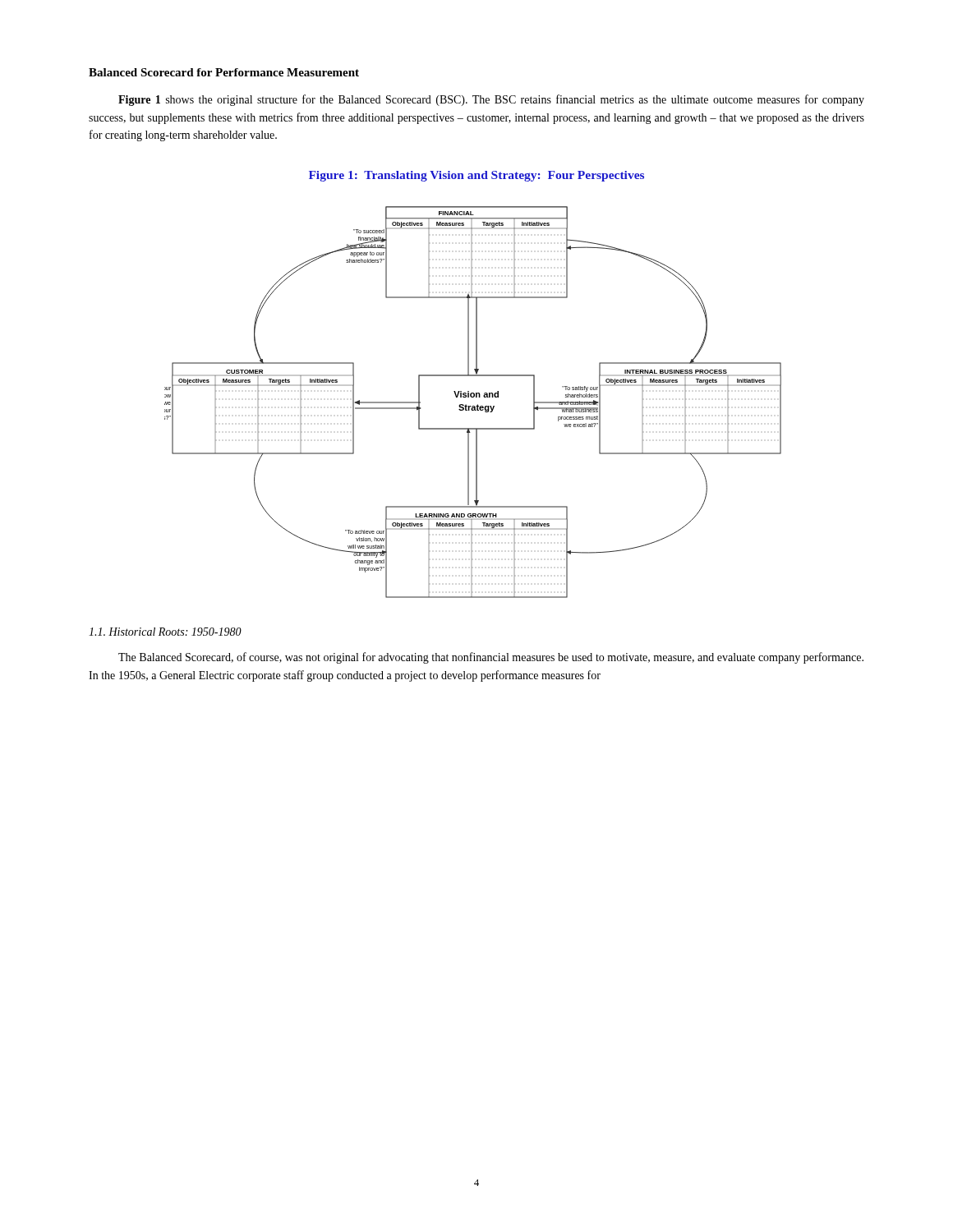Viewport: 953px width, 1232px height.
Task: Select the flowchart
Action: 476,400
